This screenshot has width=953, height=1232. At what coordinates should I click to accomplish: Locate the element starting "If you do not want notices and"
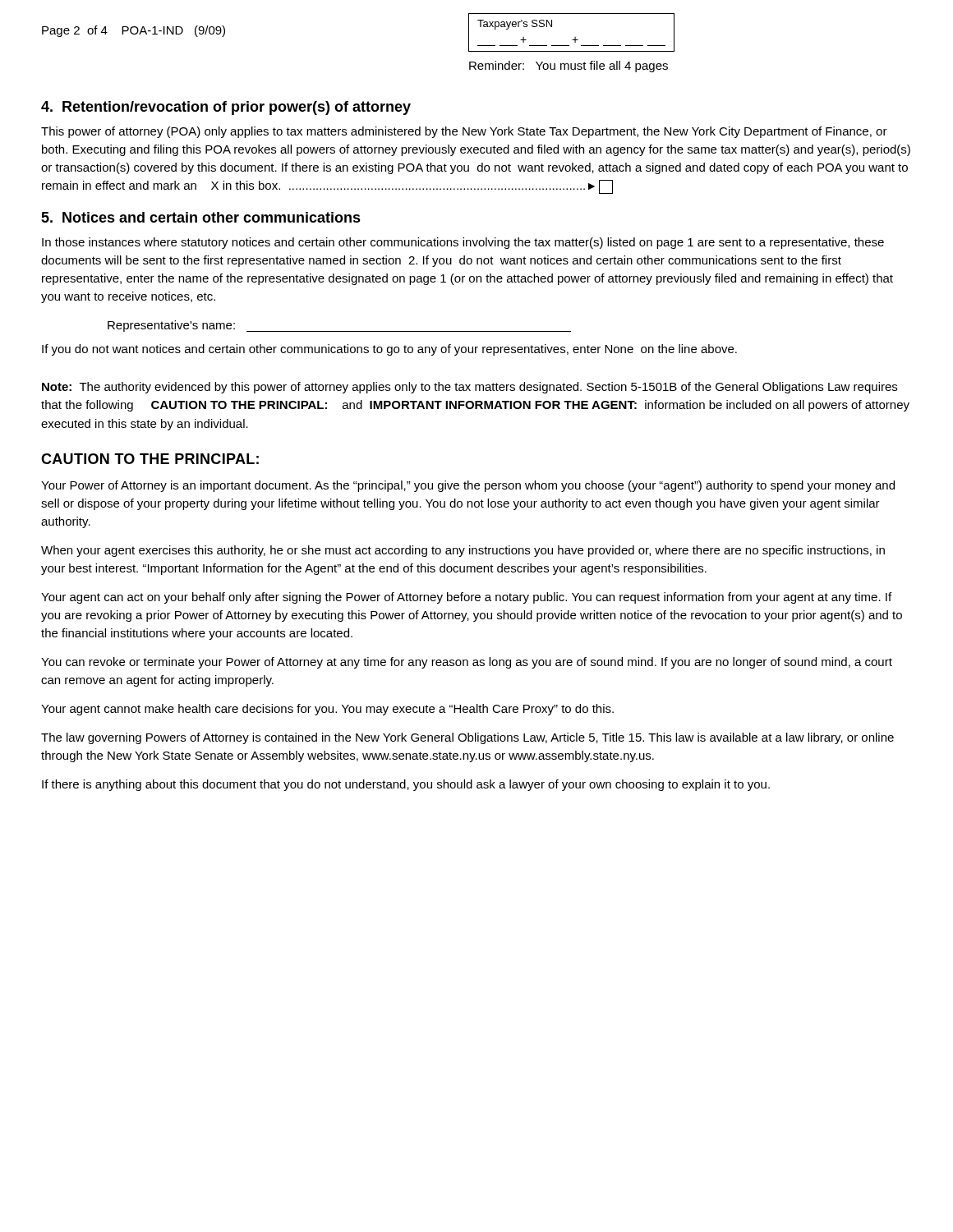tap(389, 349)
